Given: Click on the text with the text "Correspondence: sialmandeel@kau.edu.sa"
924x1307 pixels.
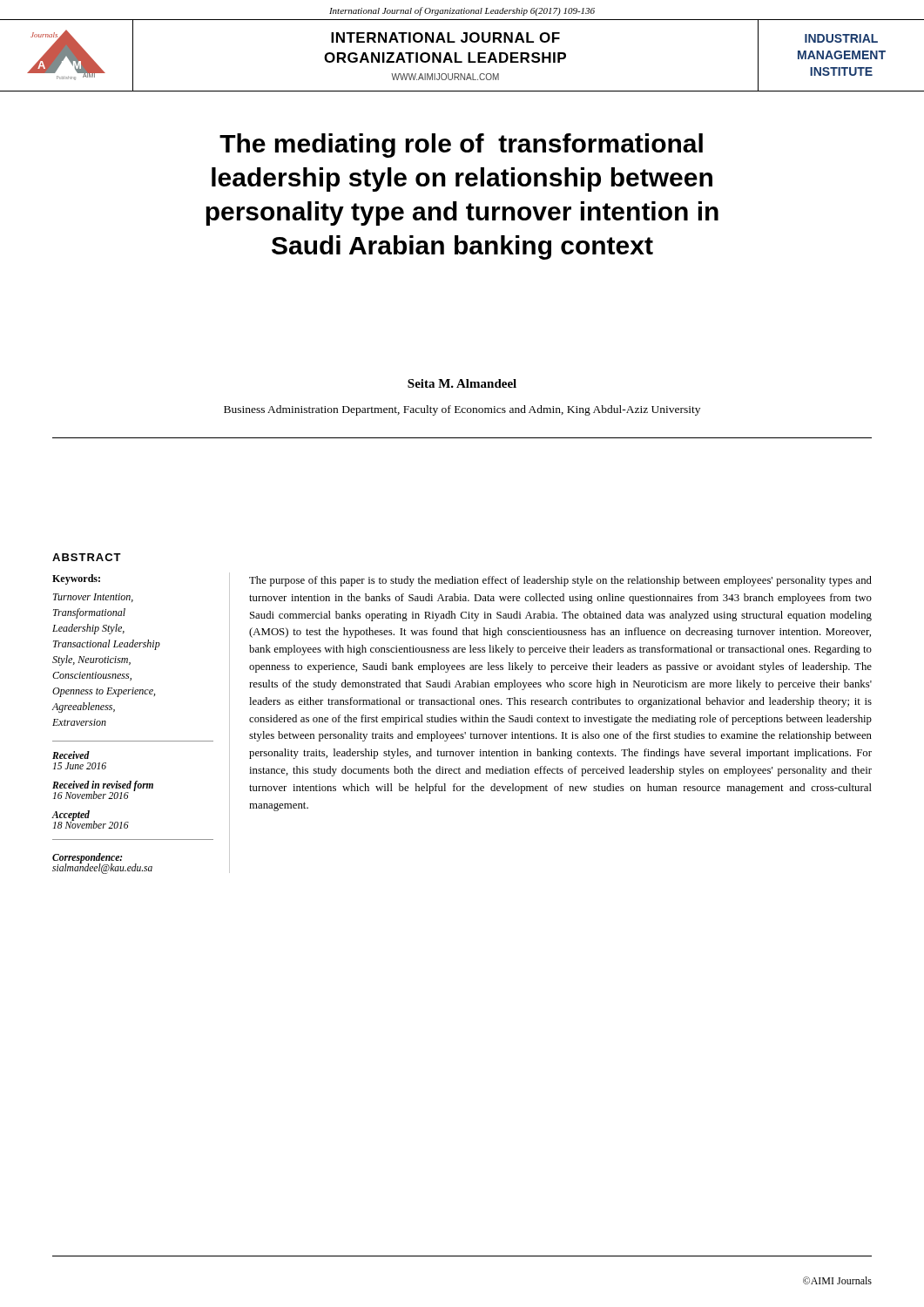Looking at the screenshot, I should click(x=133, y=863).
